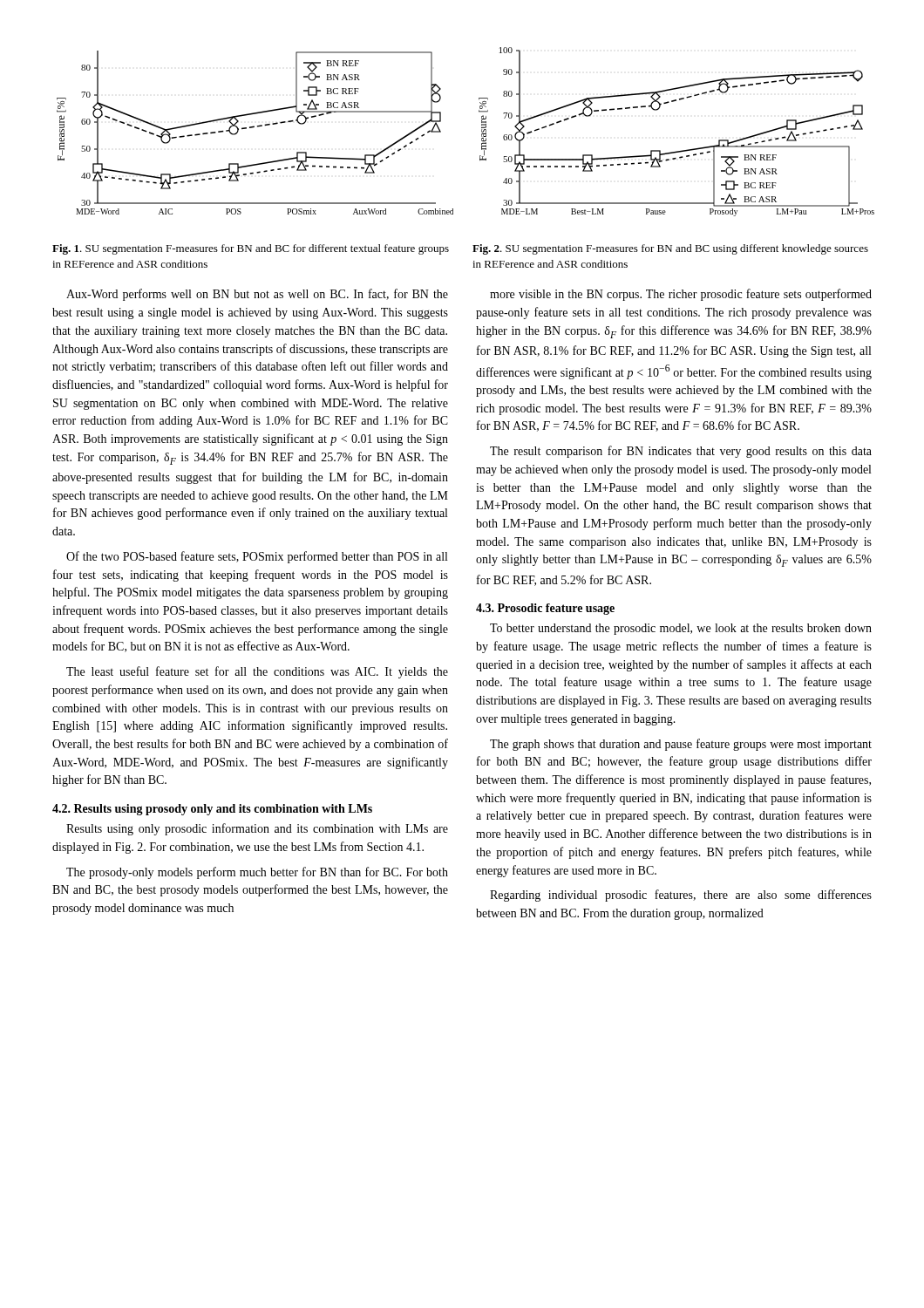Find the text block starting "The graph shows"

coord(674,807)
